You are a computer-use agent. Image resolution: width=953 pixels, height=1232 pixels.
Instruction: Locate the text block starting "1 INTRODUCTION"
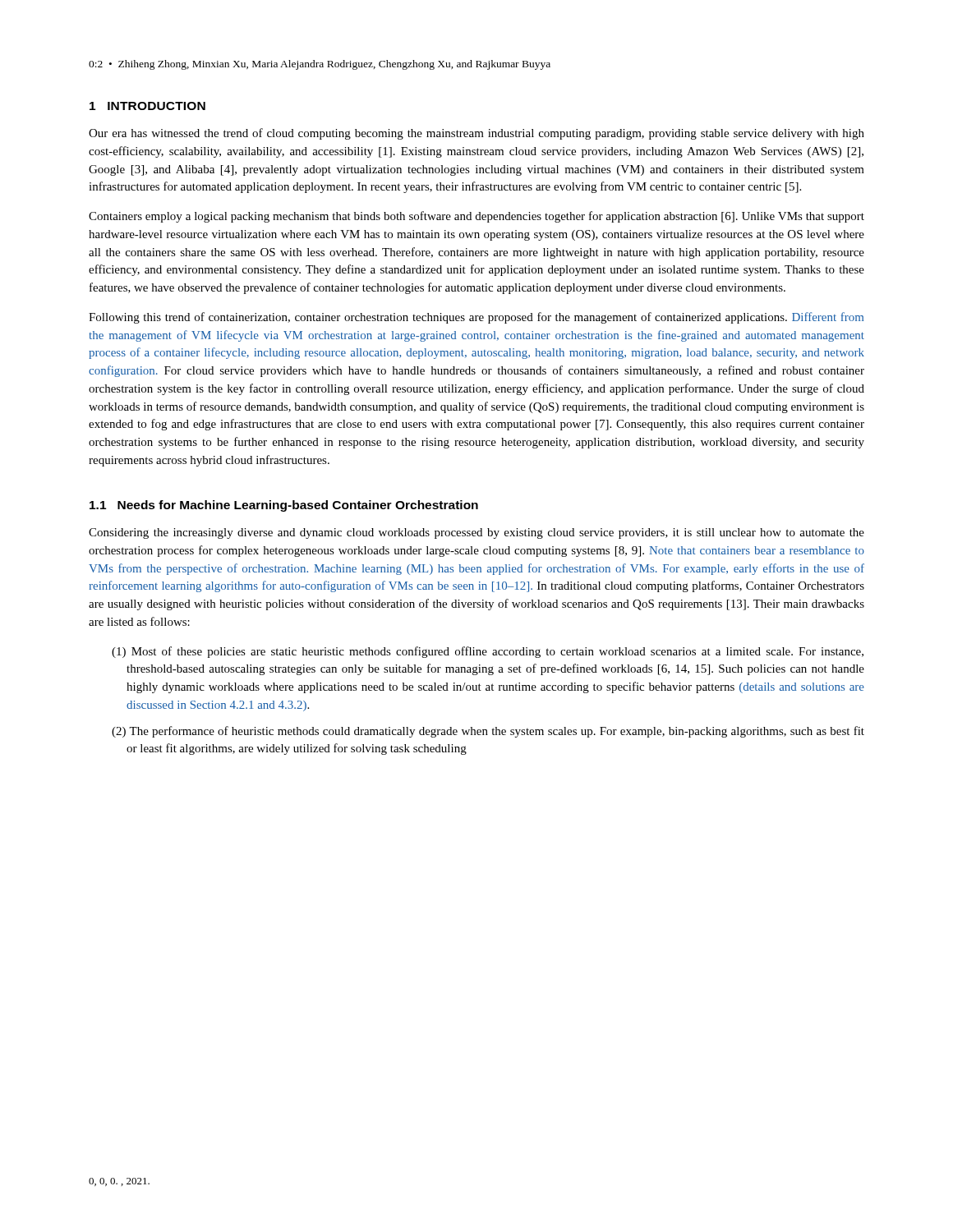[x=147, y=105]
